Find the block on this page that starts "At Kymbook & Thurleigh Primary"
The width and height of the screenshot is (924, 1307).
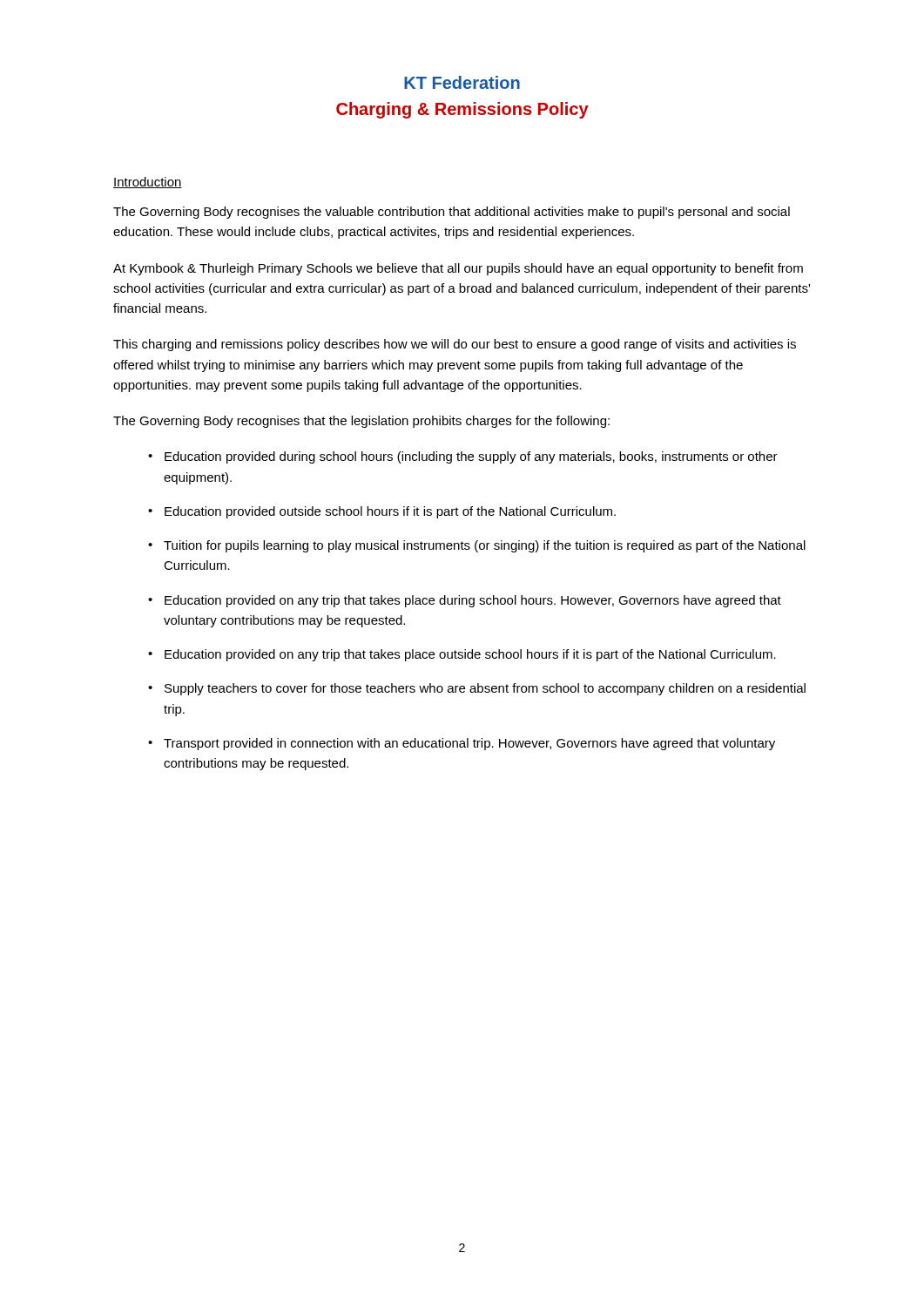(x=462, y=288)
